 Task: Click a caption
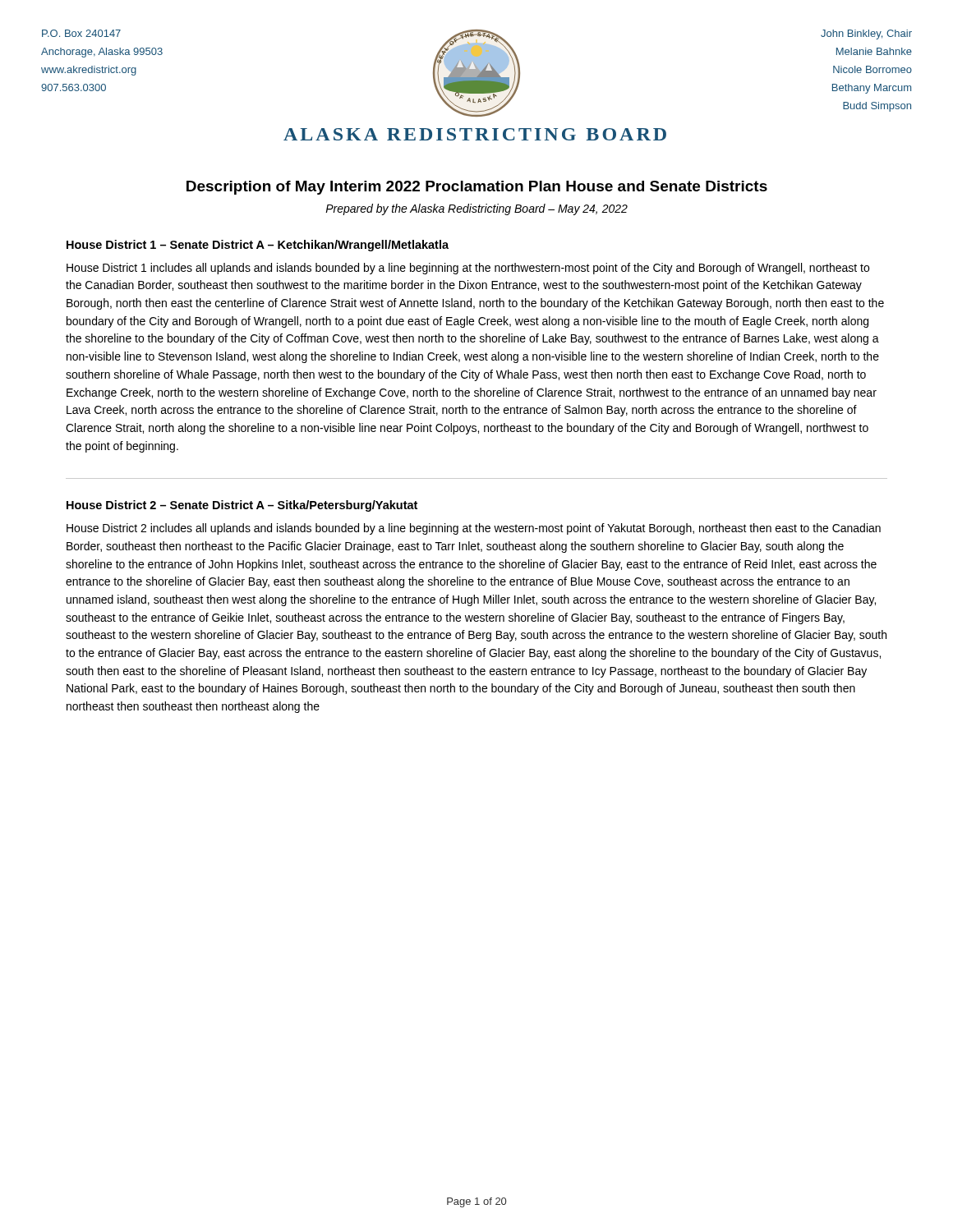tap(476, 208)
